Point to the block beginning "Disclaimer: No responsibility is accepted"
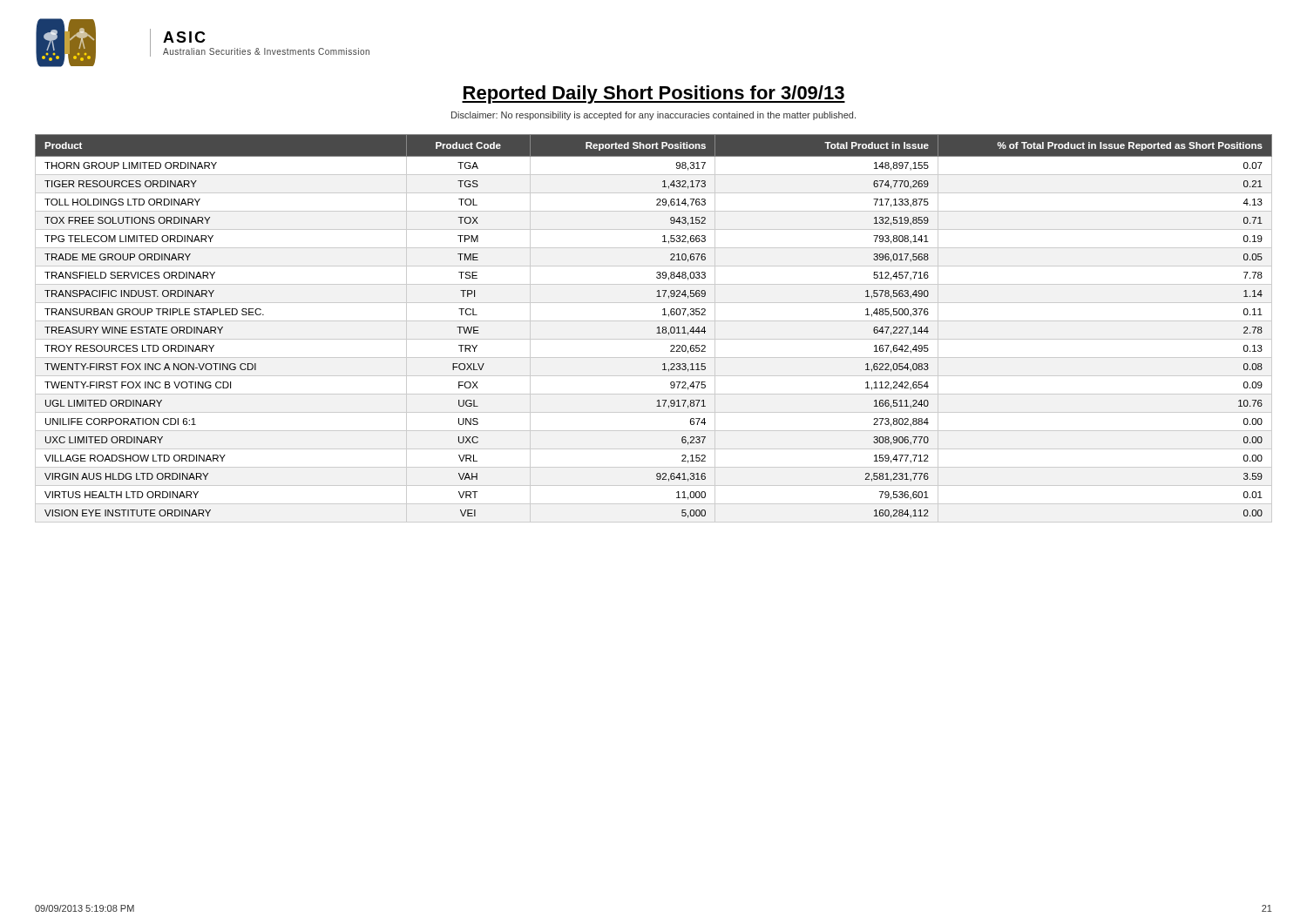 coord(654,115)
